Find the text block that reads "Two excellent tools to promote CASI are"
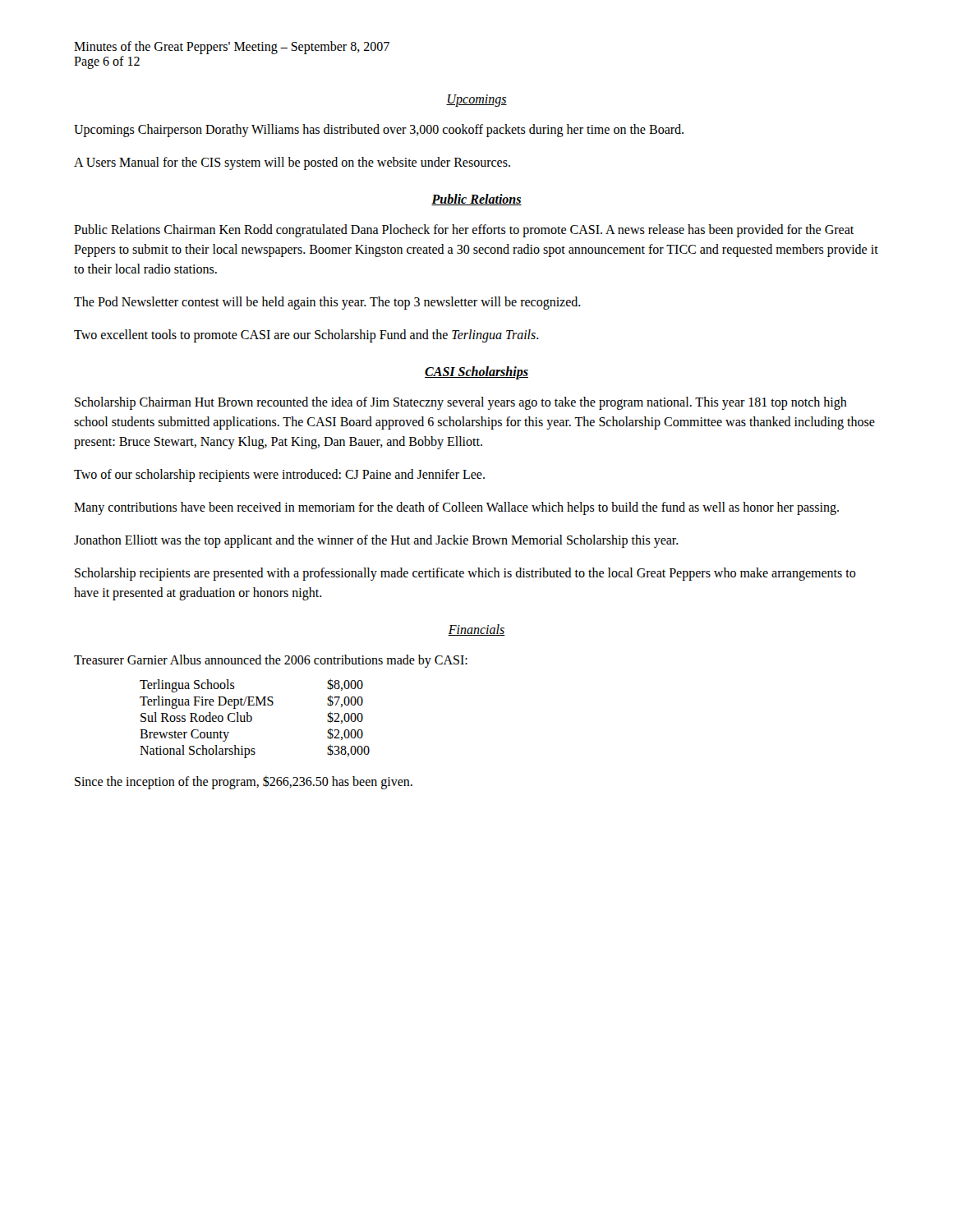953x1232 pixels. coord(307,335)
